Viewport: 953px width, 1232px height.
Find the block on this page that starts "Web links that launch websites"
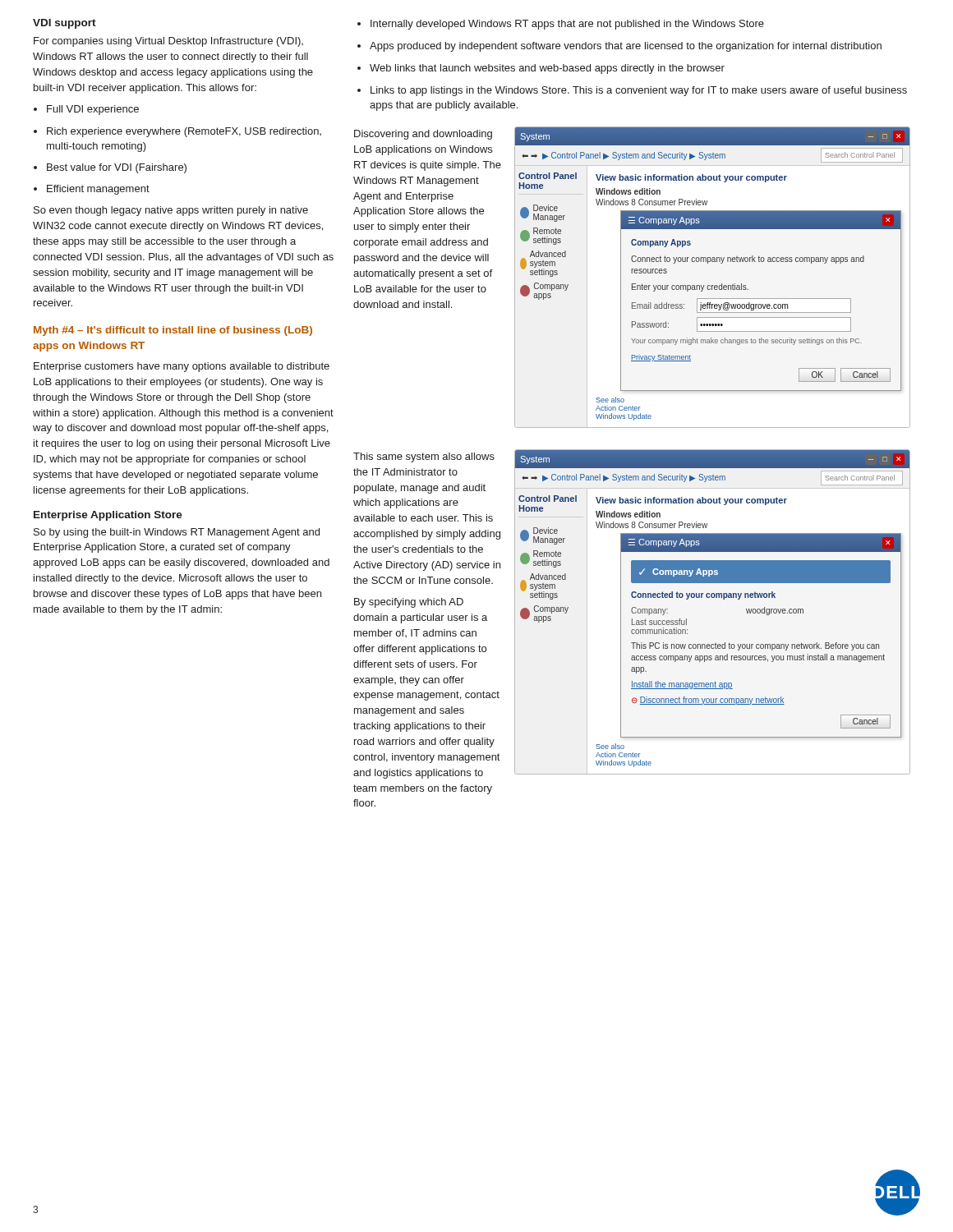coord(641,68)
